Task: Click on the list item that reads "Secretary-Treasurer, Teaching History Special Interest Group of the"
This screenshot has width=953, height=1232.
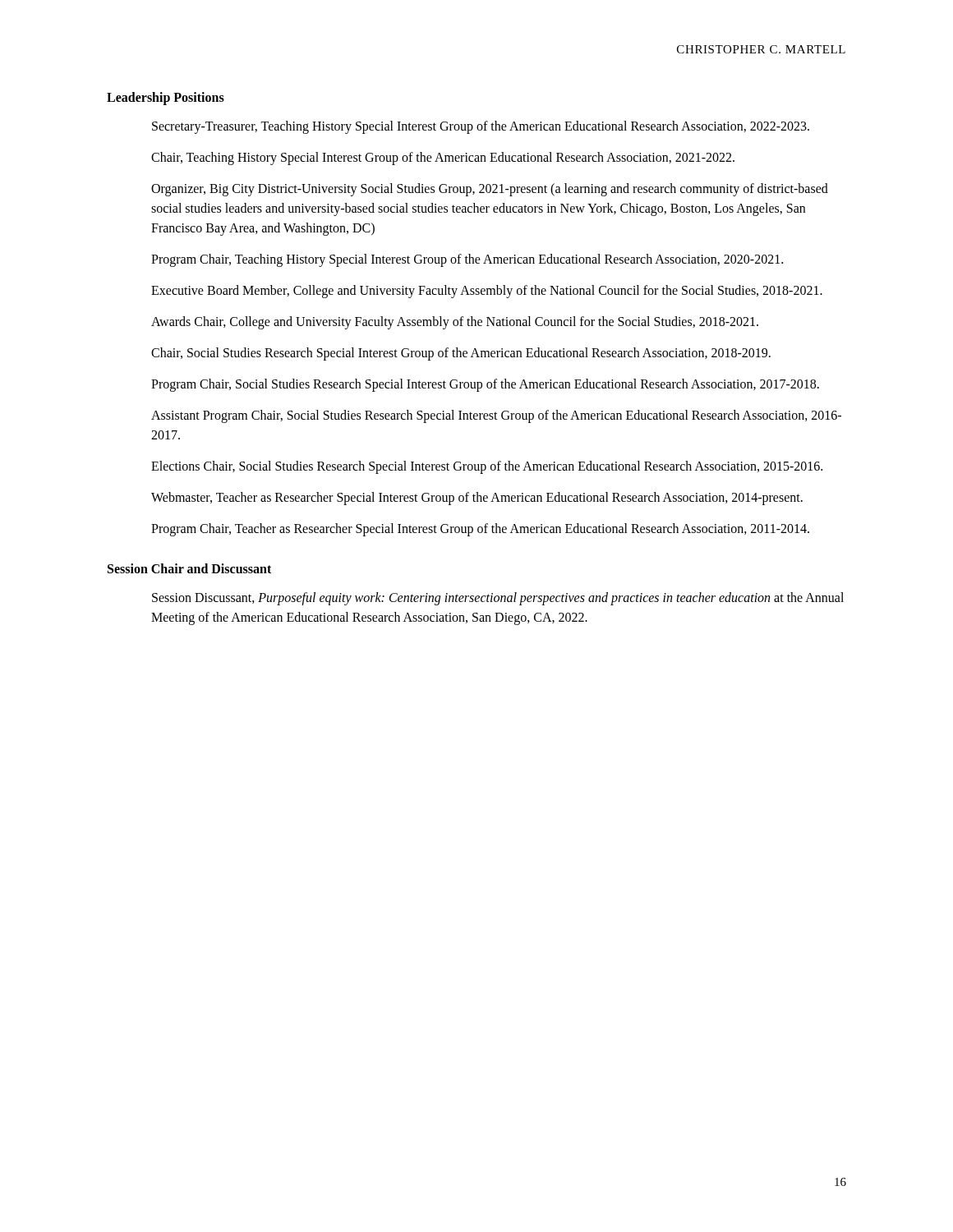Action: click(x=476, y=127)
